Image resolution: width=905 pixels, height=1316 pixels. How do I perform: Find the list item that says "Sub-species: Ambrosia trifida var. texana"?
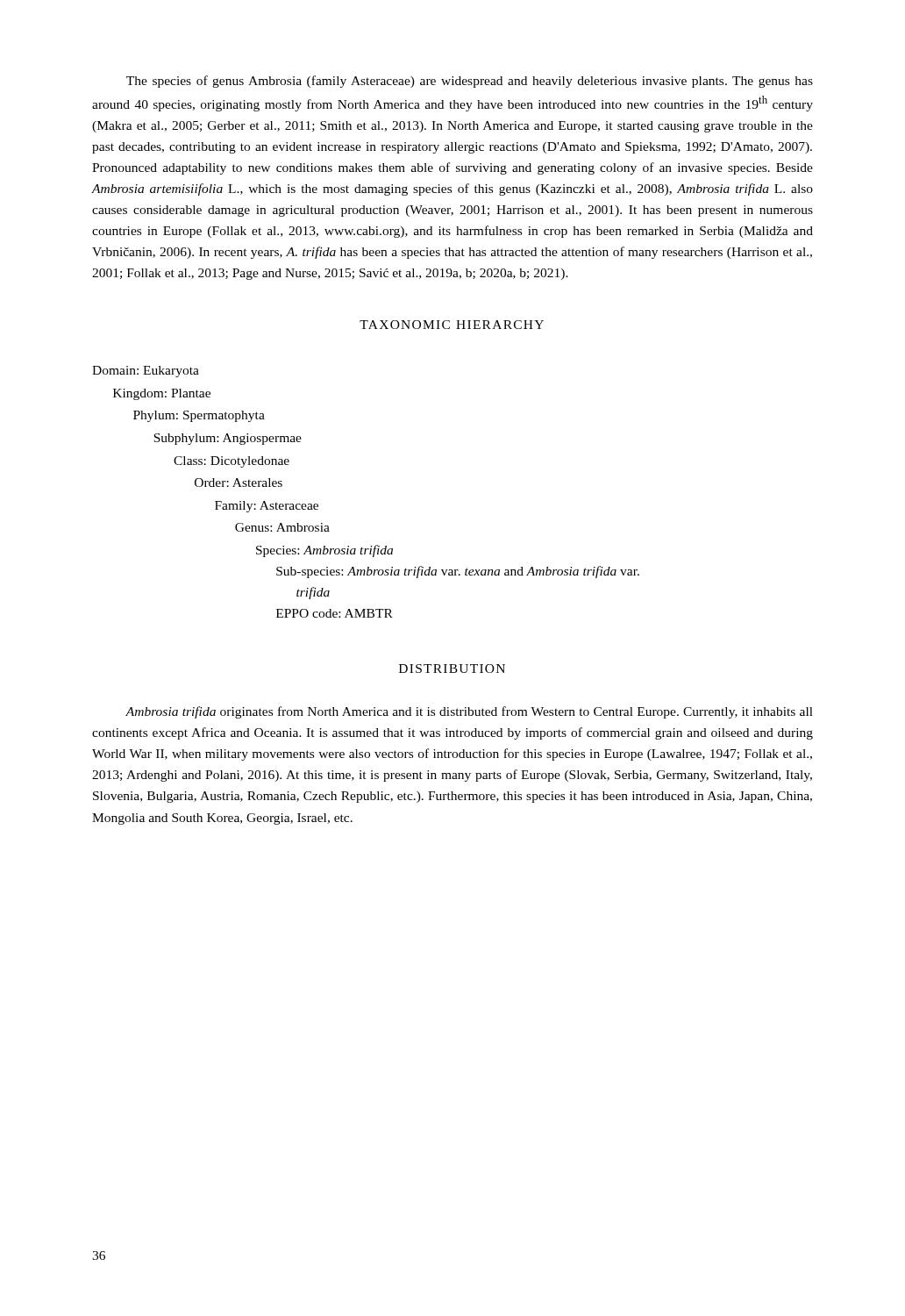coord(458,572)
